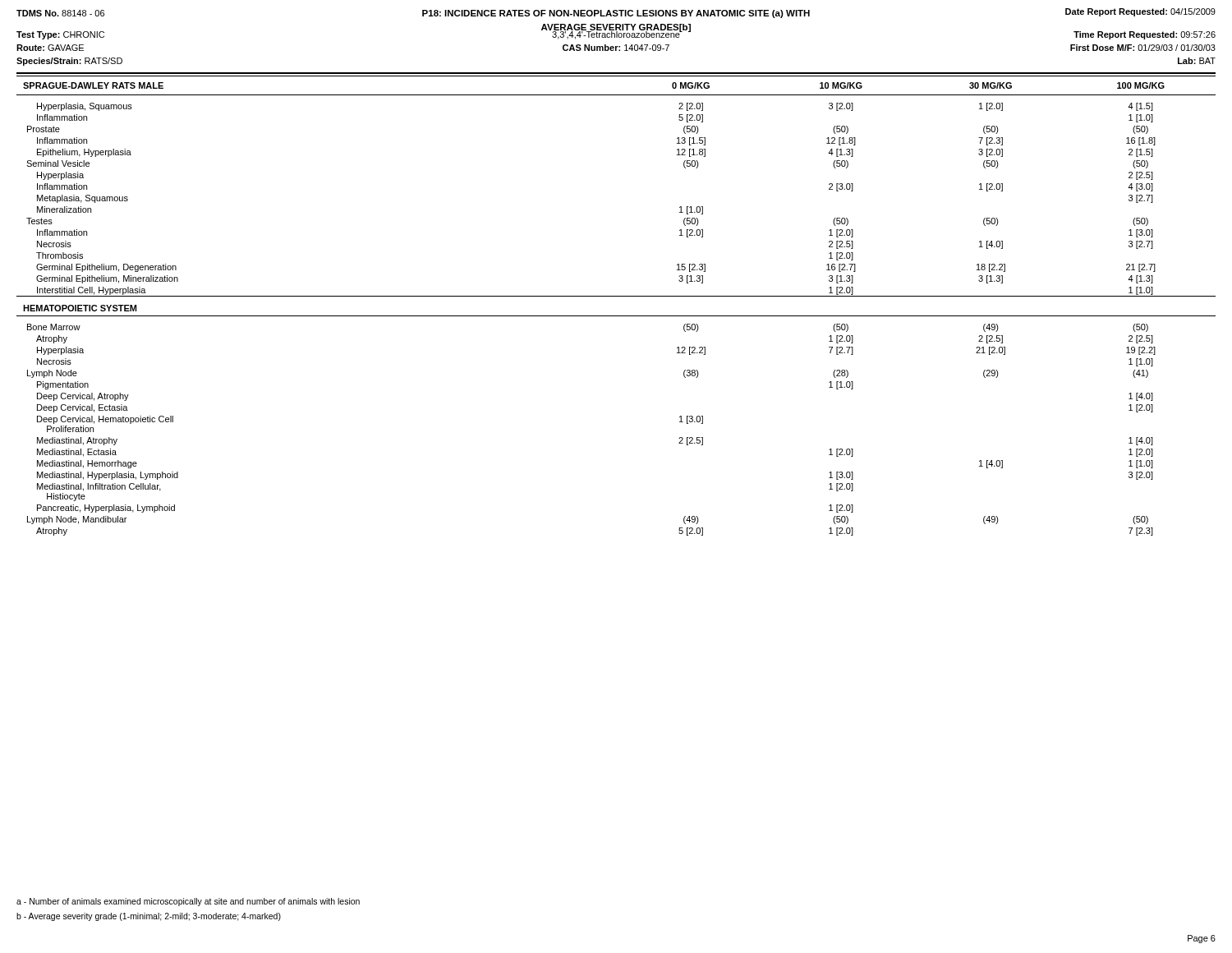This screenshot has height=953, width=1232.
Task: Click on the passage starting "a - Number of"
Action: pyautogui.click(x=188, y=909)
